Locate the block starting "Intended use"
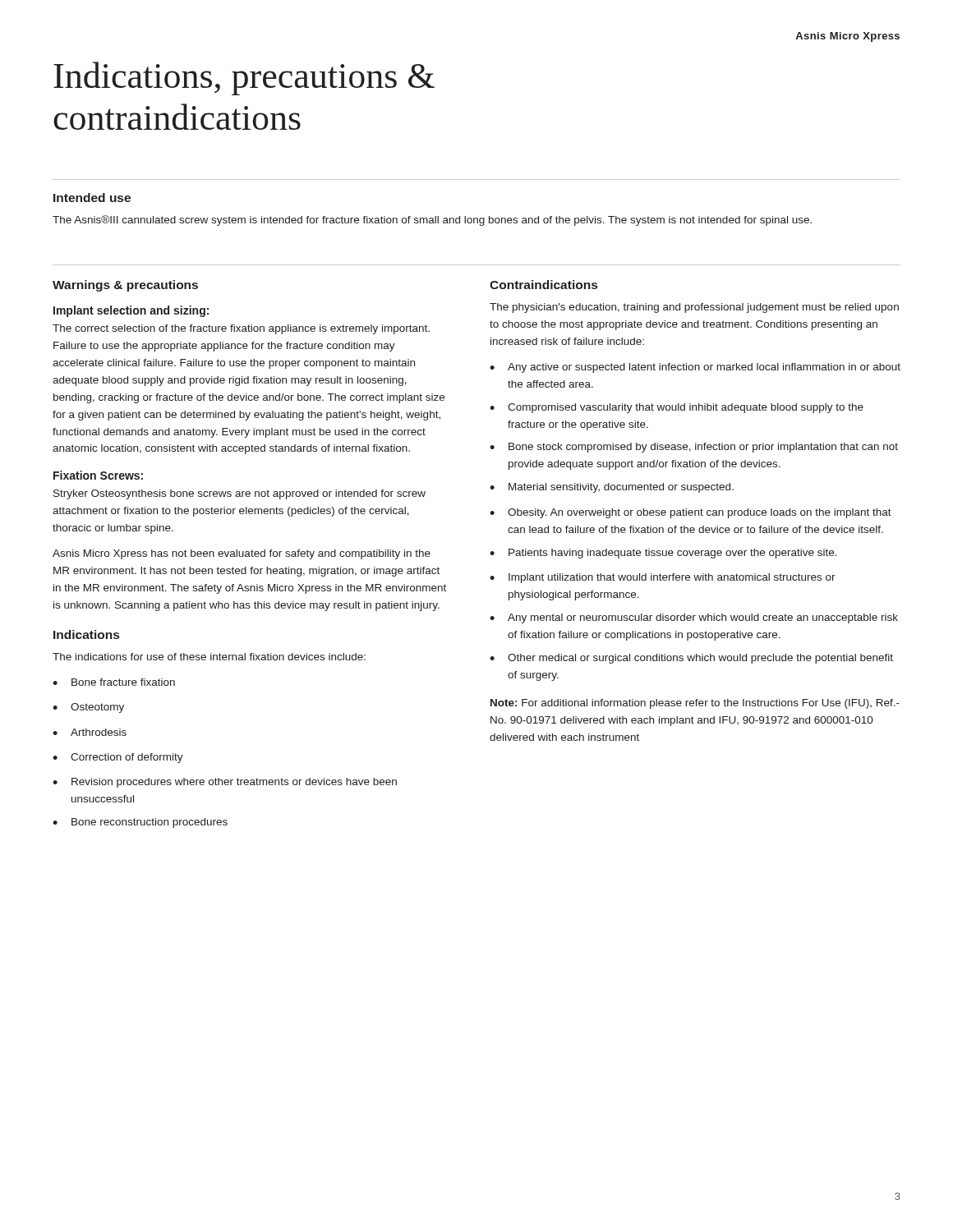953x1232 pixels. pyautogui.click(x=92, y=198)
